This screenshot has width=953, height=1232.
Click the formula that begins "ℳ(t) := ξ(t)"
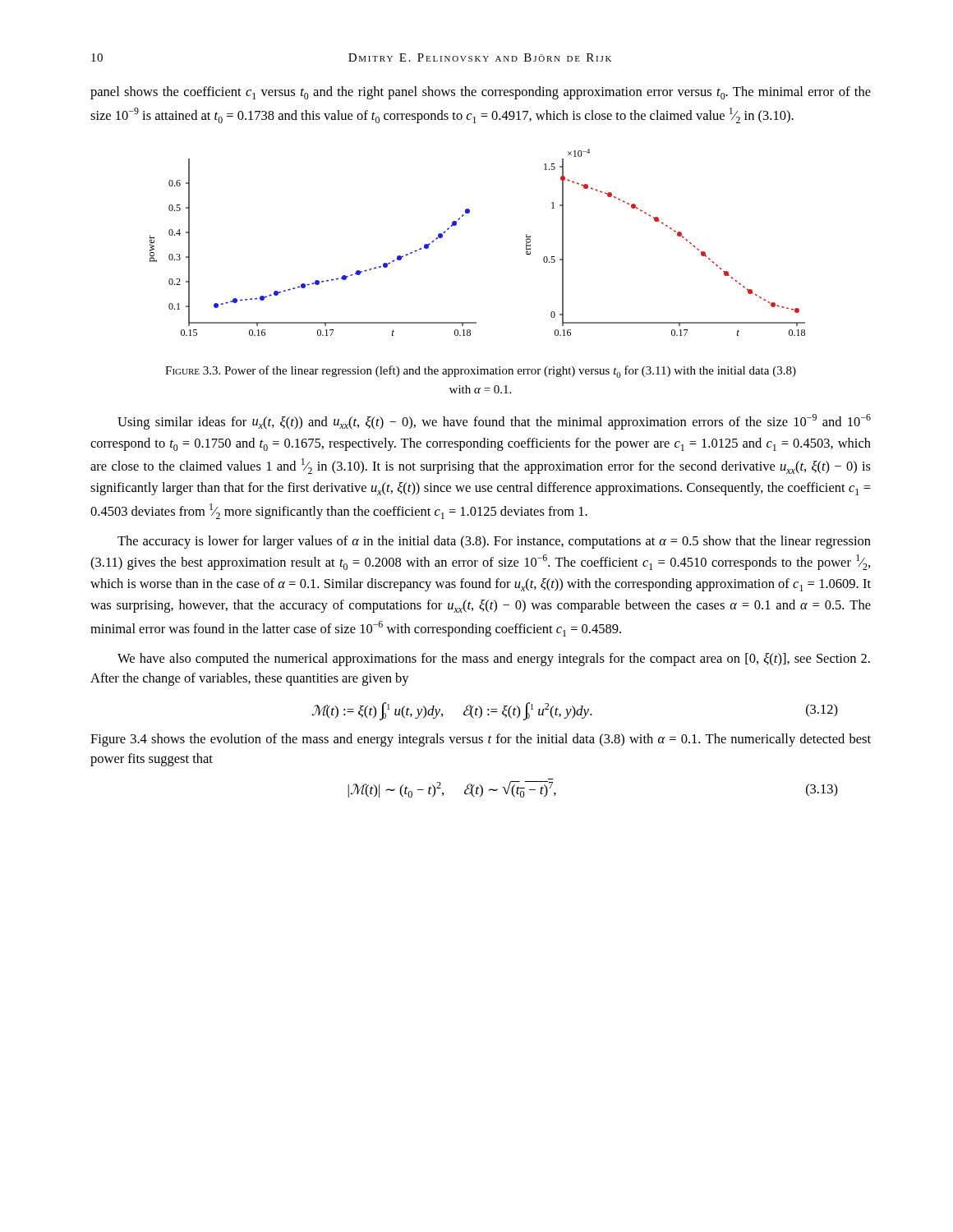pos(481,709)
